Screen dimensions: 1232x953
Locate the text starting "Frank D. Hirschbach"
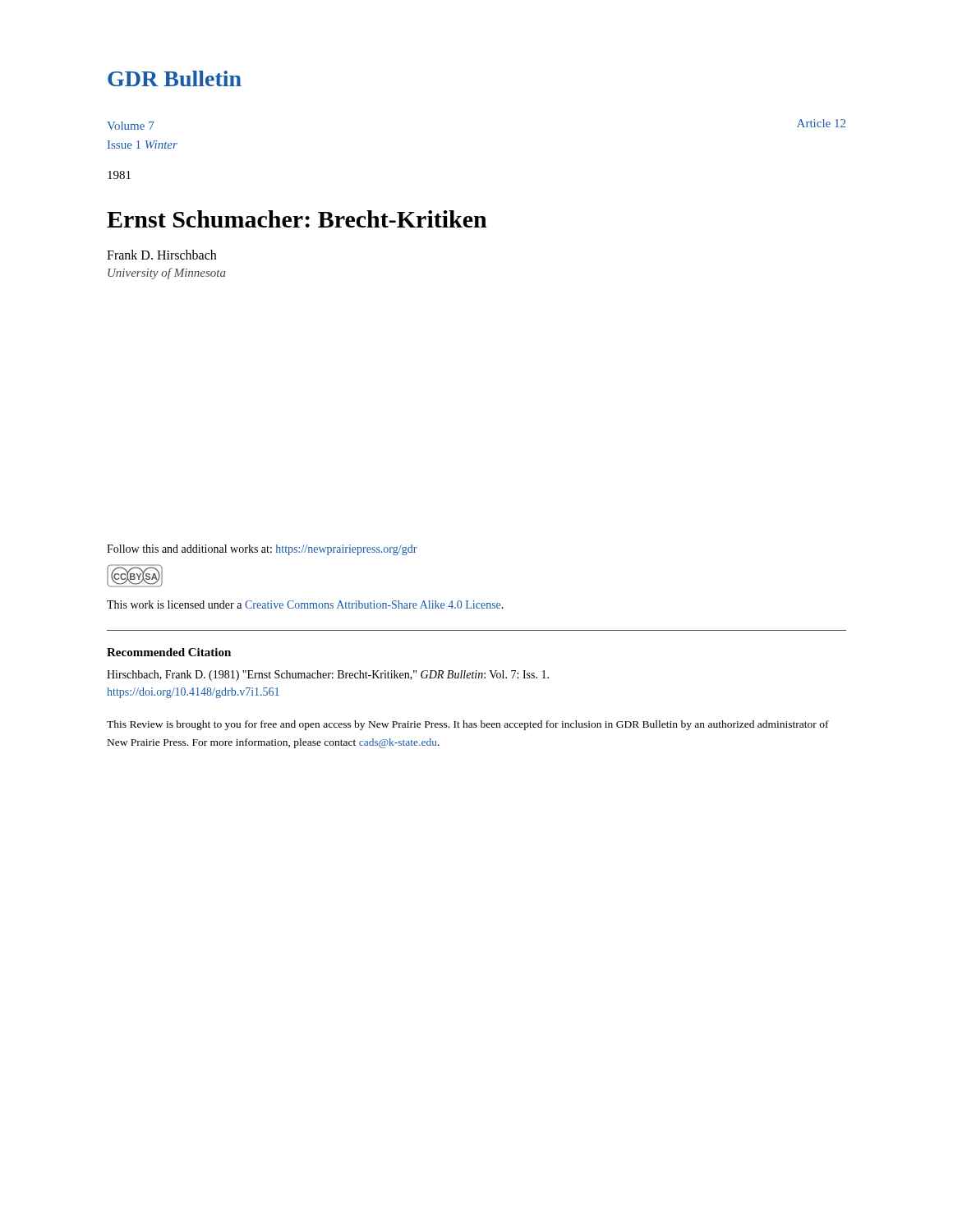point(161,255)
